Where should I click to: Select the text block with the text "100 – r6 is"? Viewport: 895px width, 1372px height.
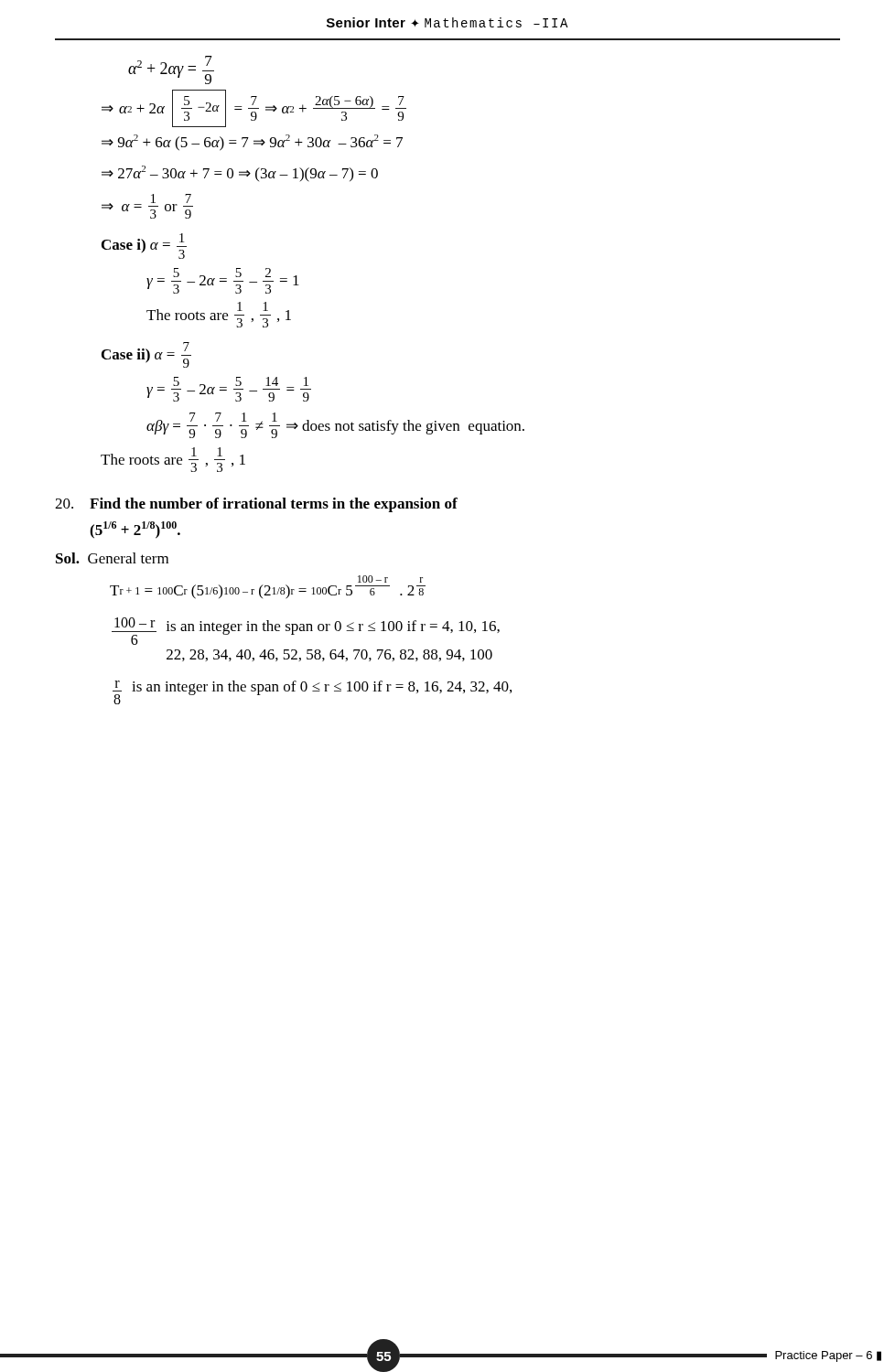click(306, 641)
